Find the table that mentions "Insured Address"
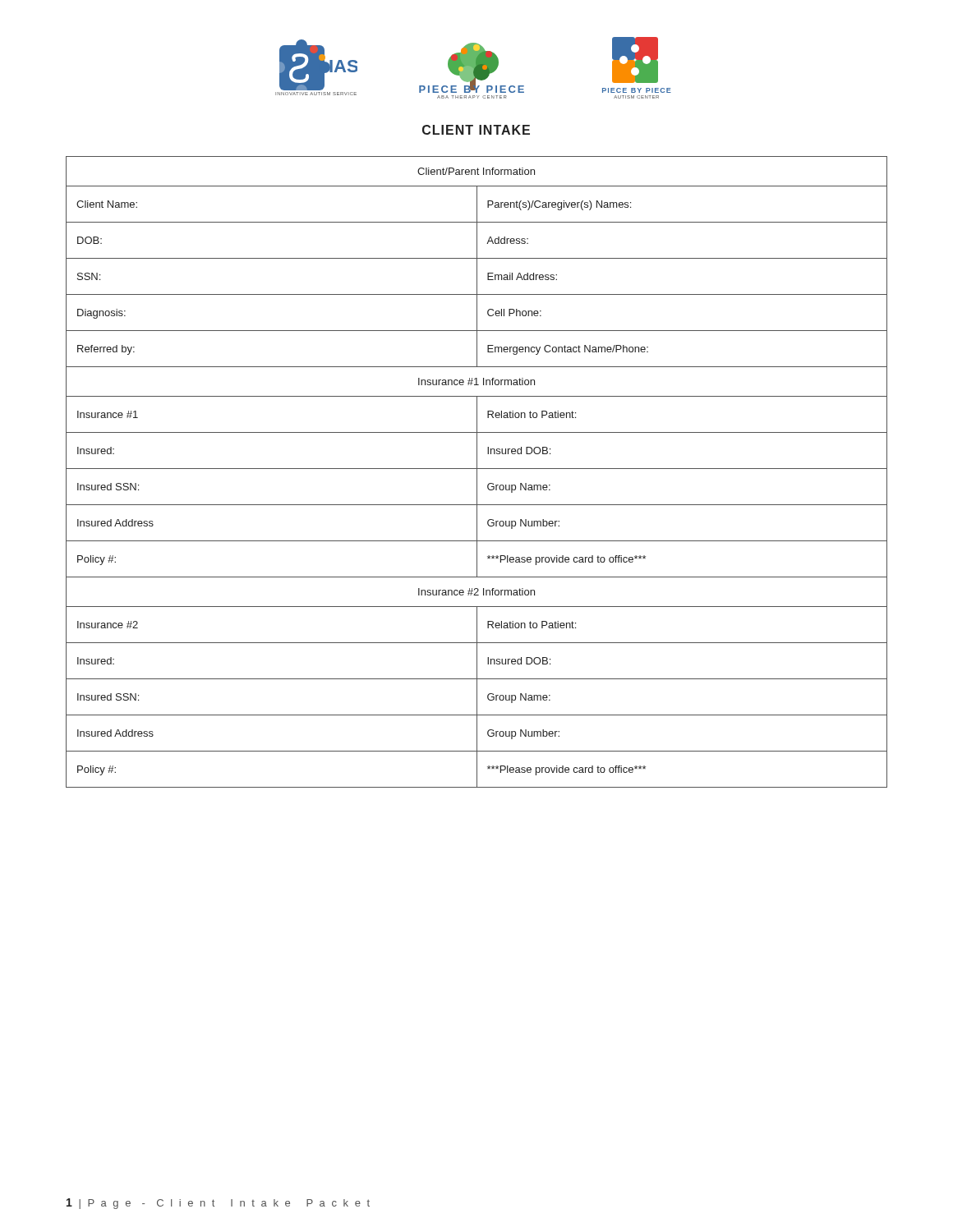The height and width of the screenshot is (1232, 953). click(476, 472)
